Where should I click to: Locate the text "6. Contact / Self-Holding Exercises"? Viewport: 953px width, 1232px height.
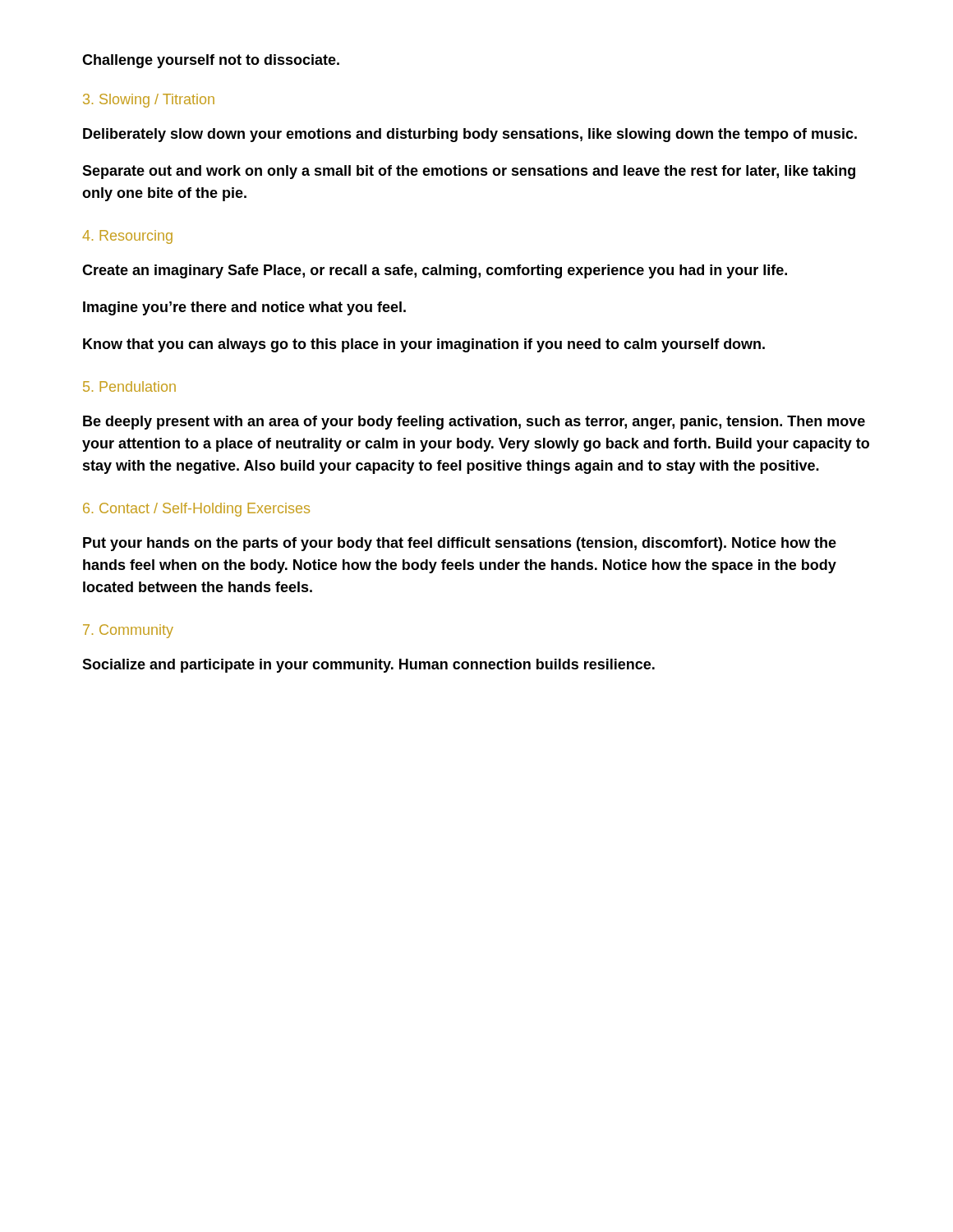196,508
